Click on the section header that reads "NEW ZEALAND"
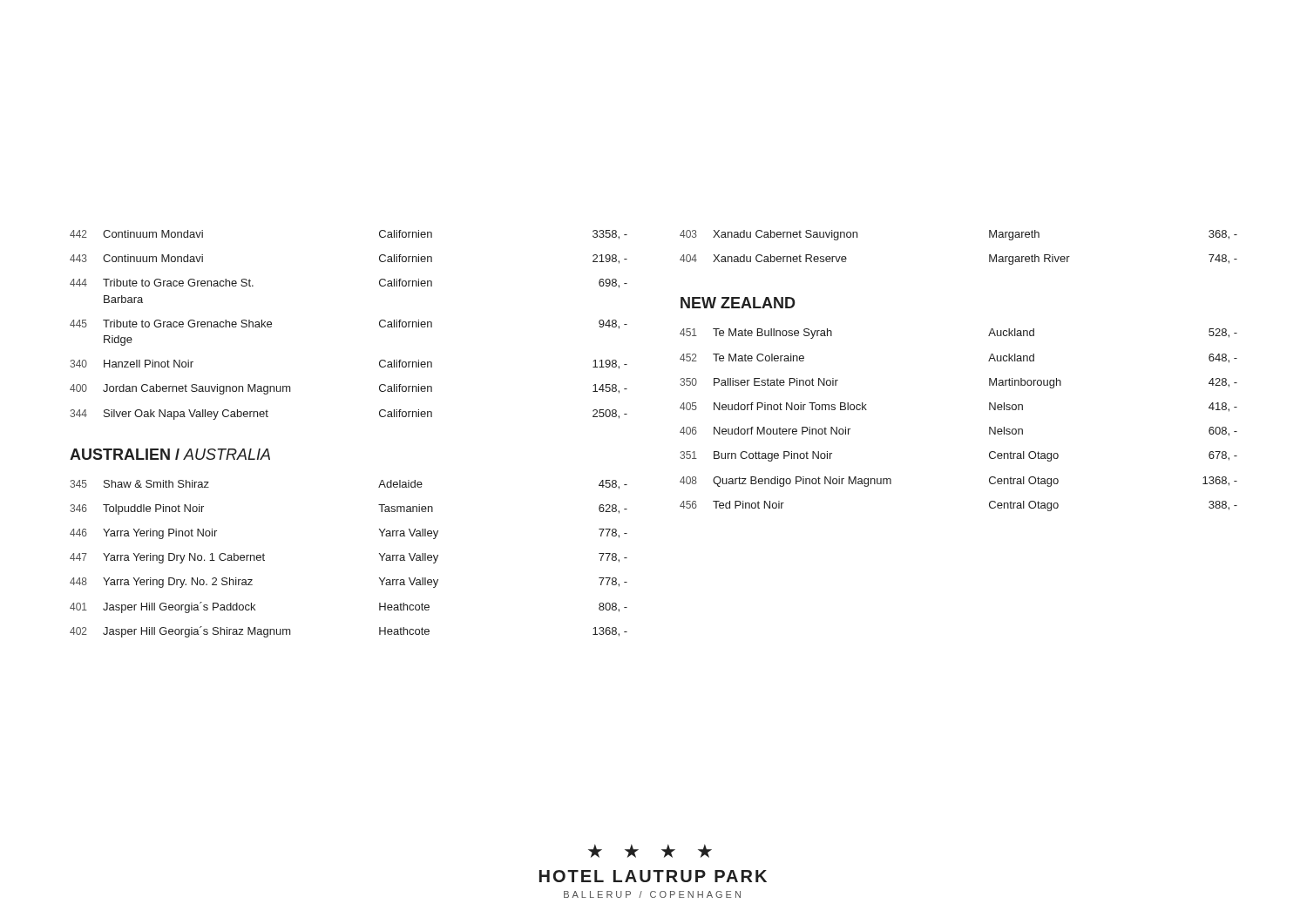This screenshot has height=924, width=1307. [738, 303]
